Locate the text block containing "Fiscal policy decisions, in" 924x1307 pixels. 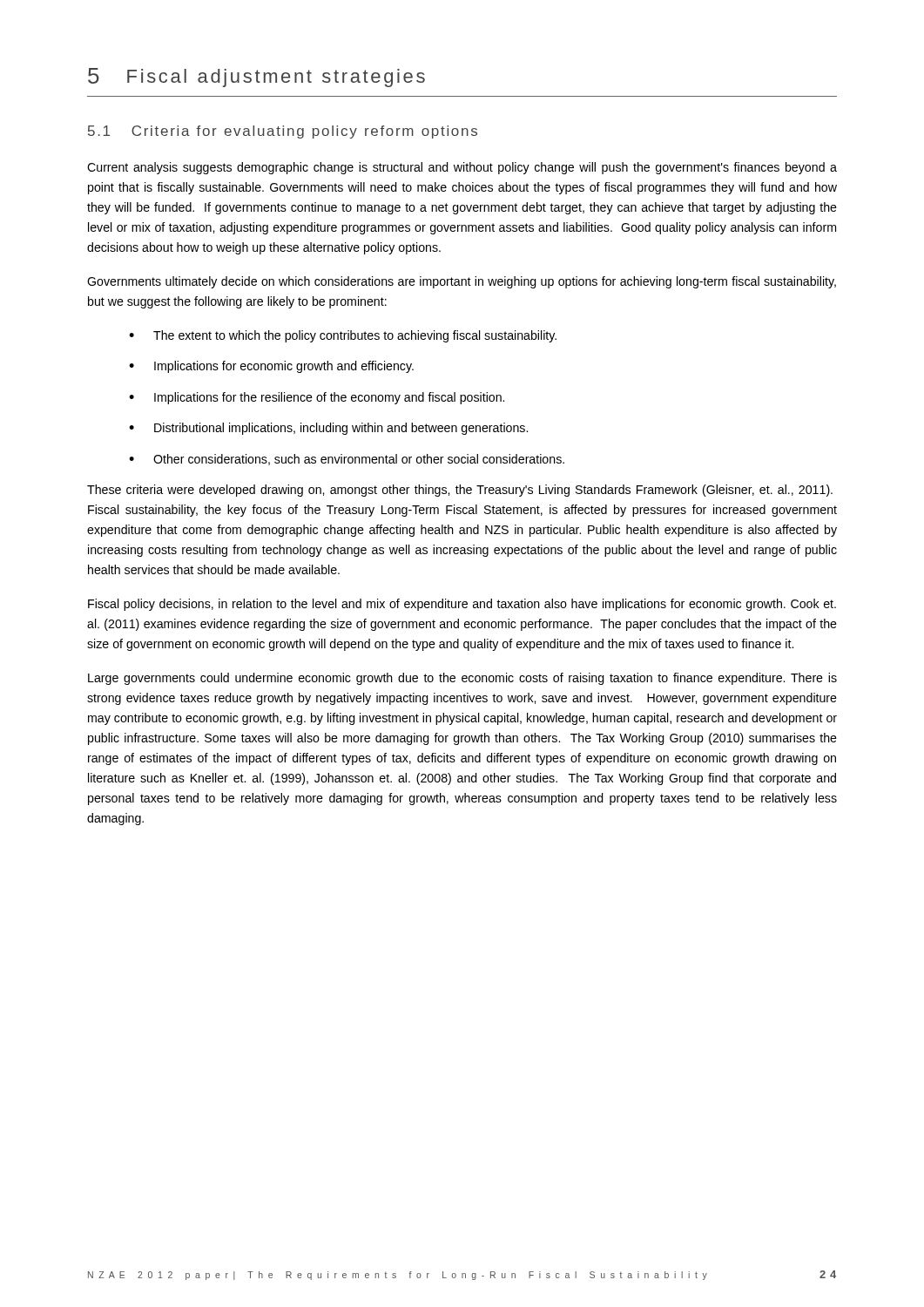pyautogui.click(x=462, y=624)
